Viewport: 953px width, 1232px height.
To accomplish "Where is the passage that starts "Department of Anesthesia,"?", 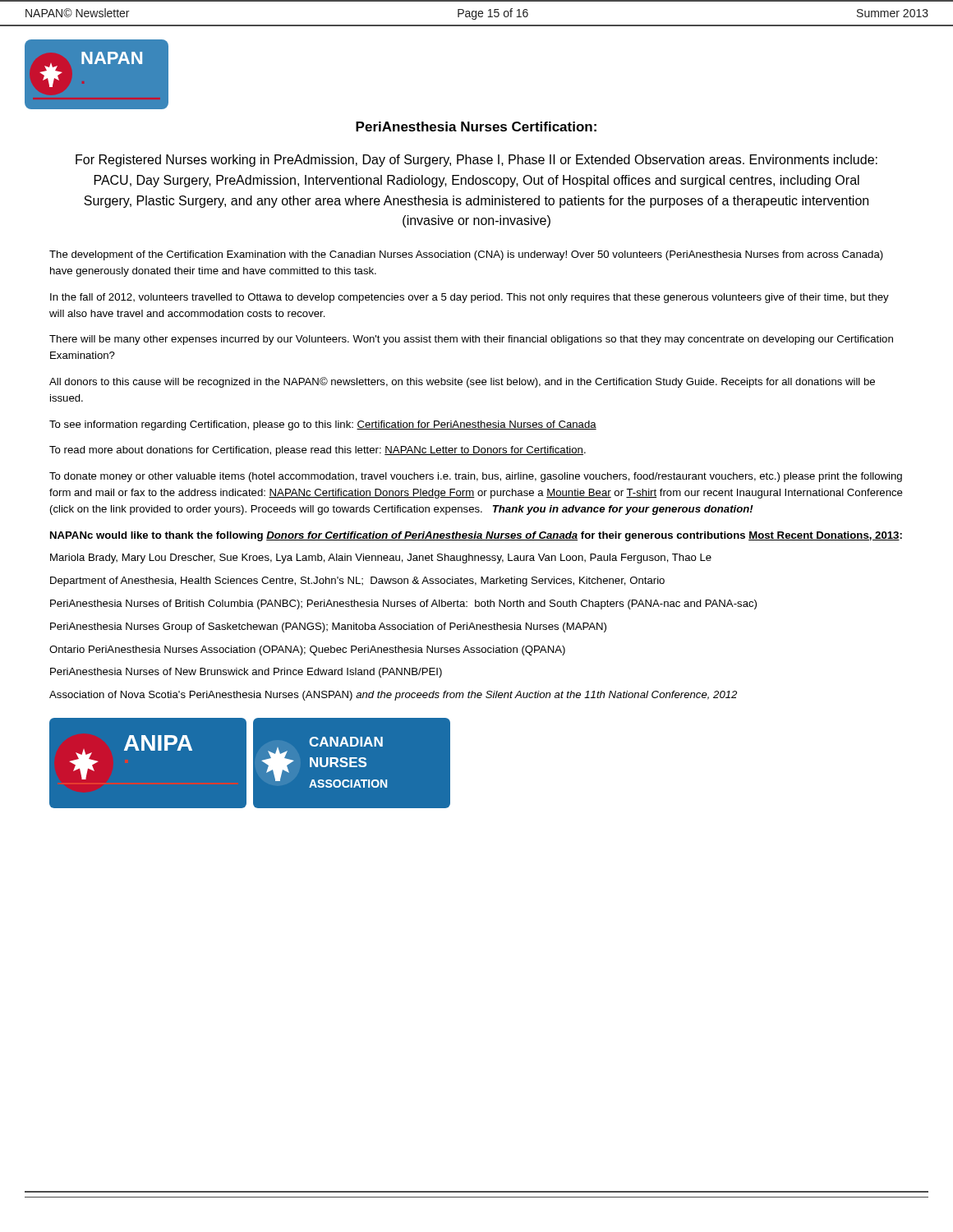I will (357, 580).
